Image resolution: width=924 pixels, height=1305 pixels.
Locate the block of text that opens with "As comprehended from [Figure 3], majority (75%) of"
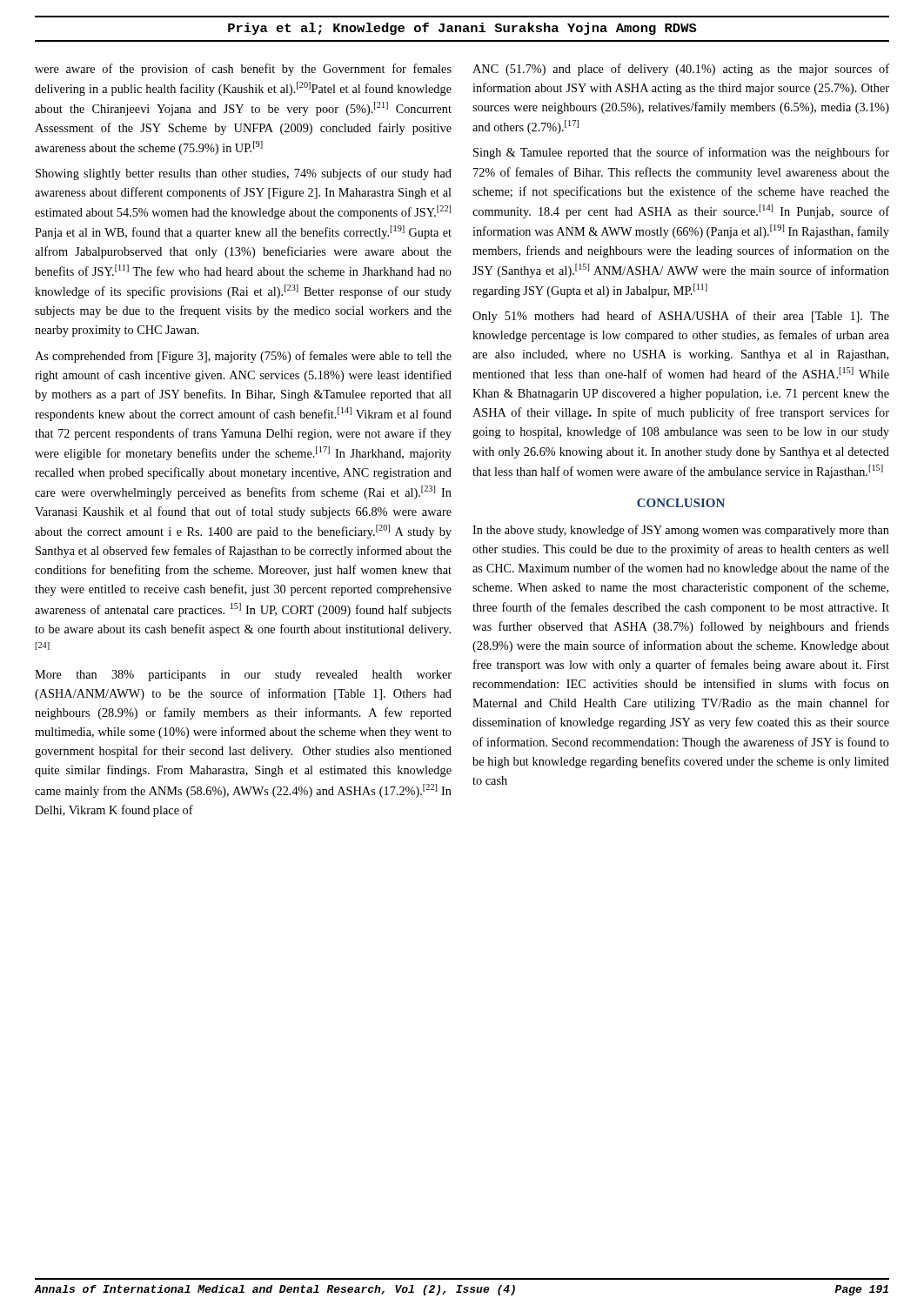(243, 502)
